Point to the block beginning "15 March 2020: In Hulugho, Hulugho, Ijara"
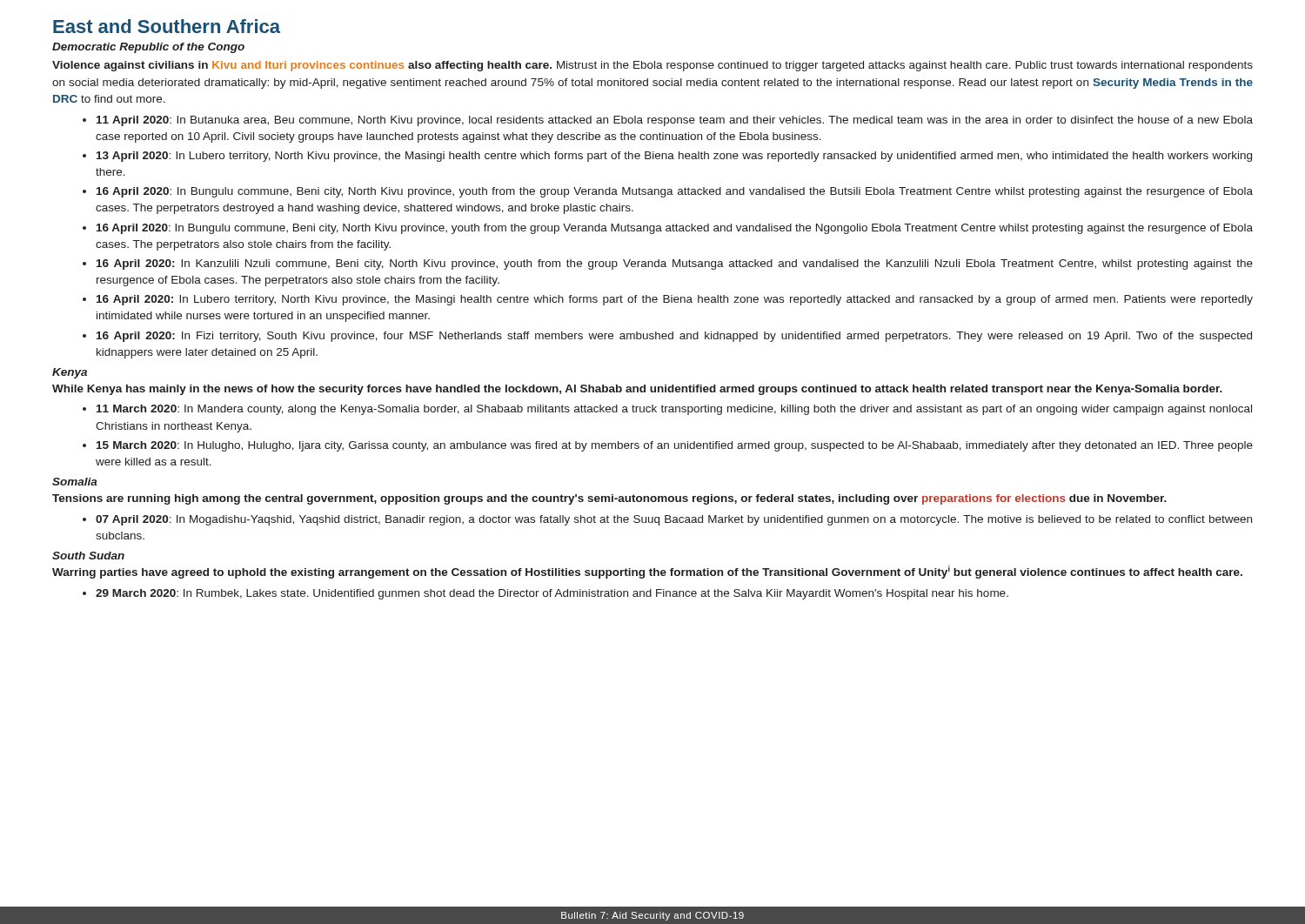The width and height of the screenshot is (1305, 924). (x=674, y=453)
